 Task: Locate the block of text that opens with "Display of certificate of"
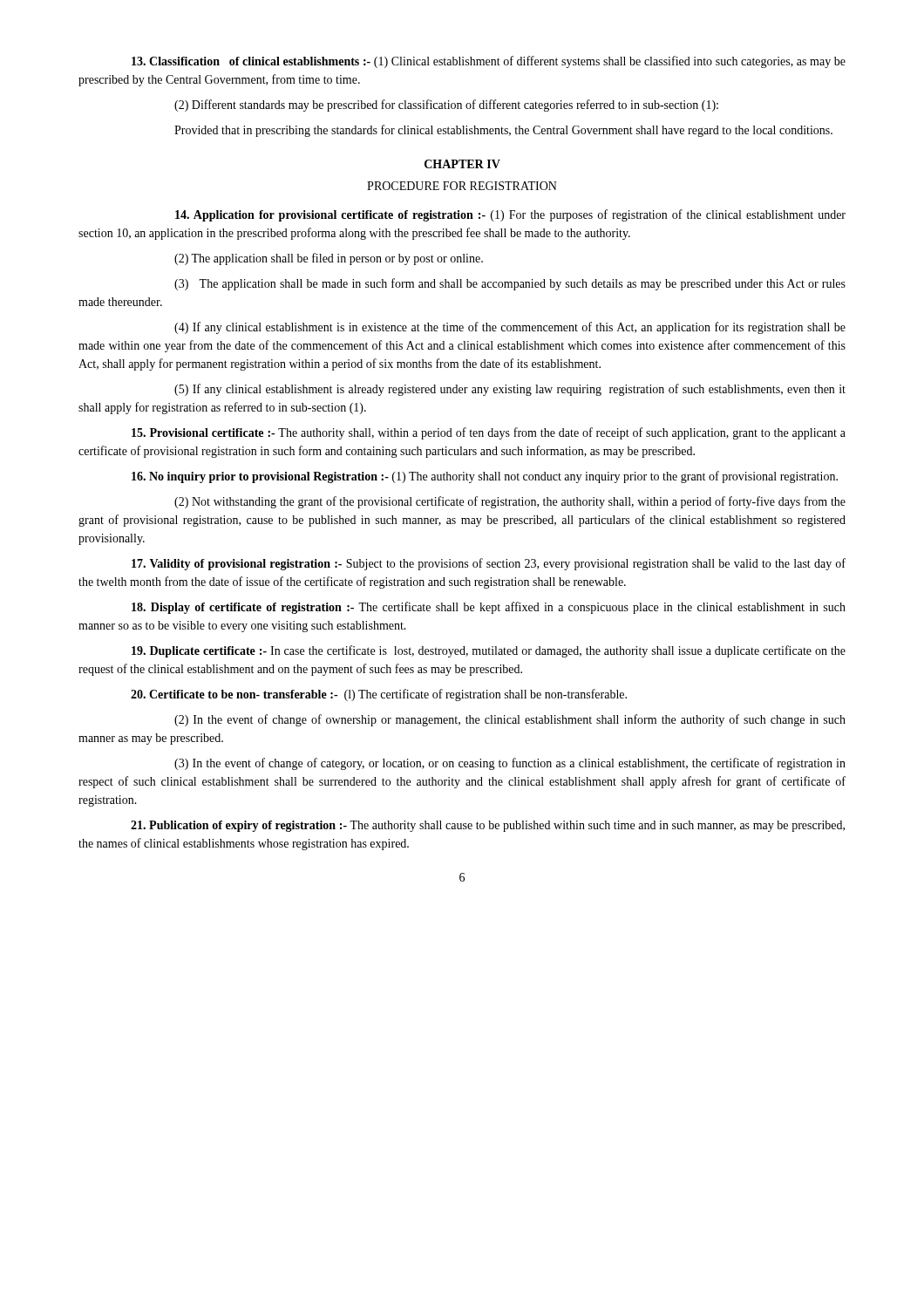[x=462, y=616]
